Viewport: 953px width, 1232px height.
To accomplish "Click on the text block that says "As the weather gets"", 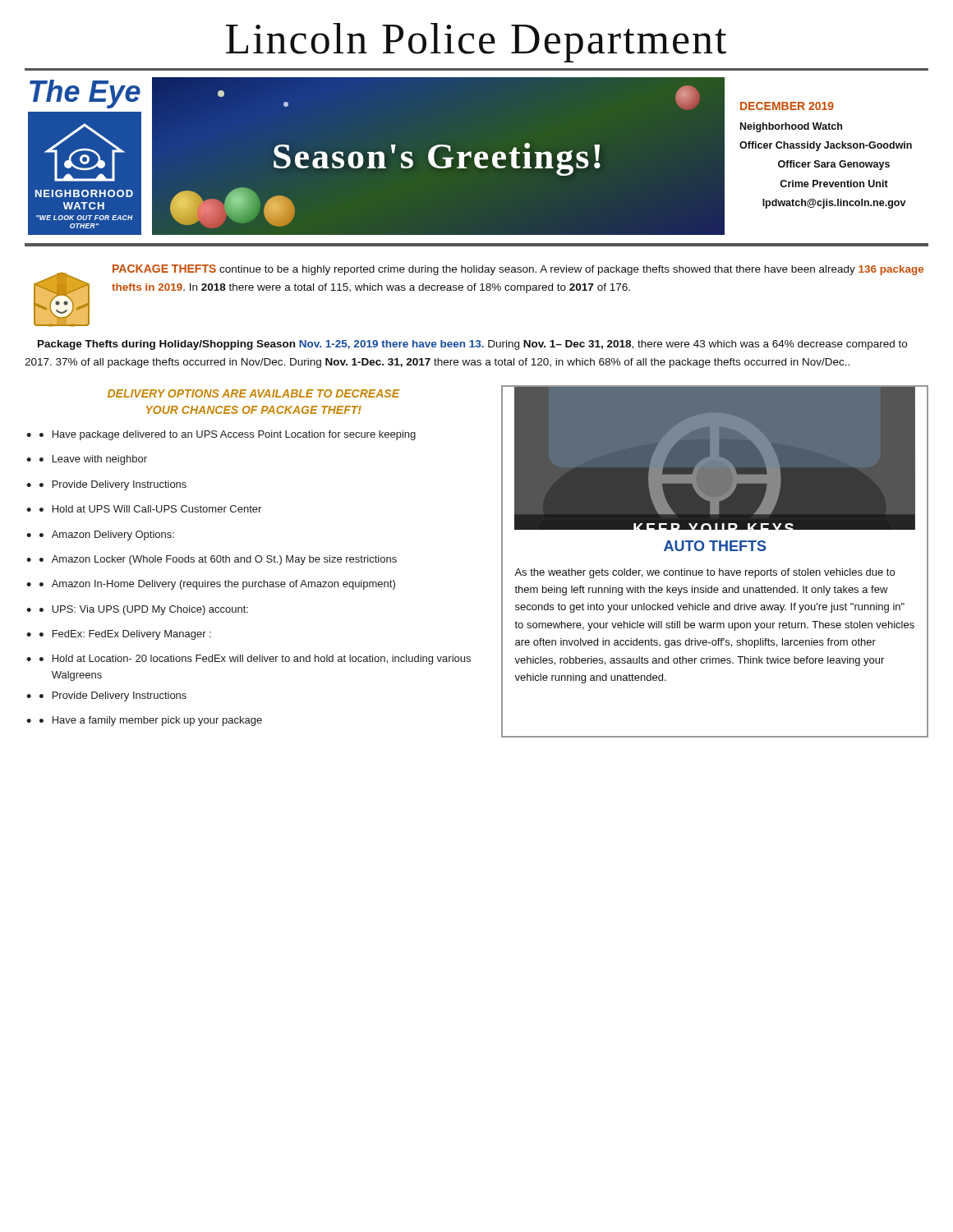I will pos(715,625).
